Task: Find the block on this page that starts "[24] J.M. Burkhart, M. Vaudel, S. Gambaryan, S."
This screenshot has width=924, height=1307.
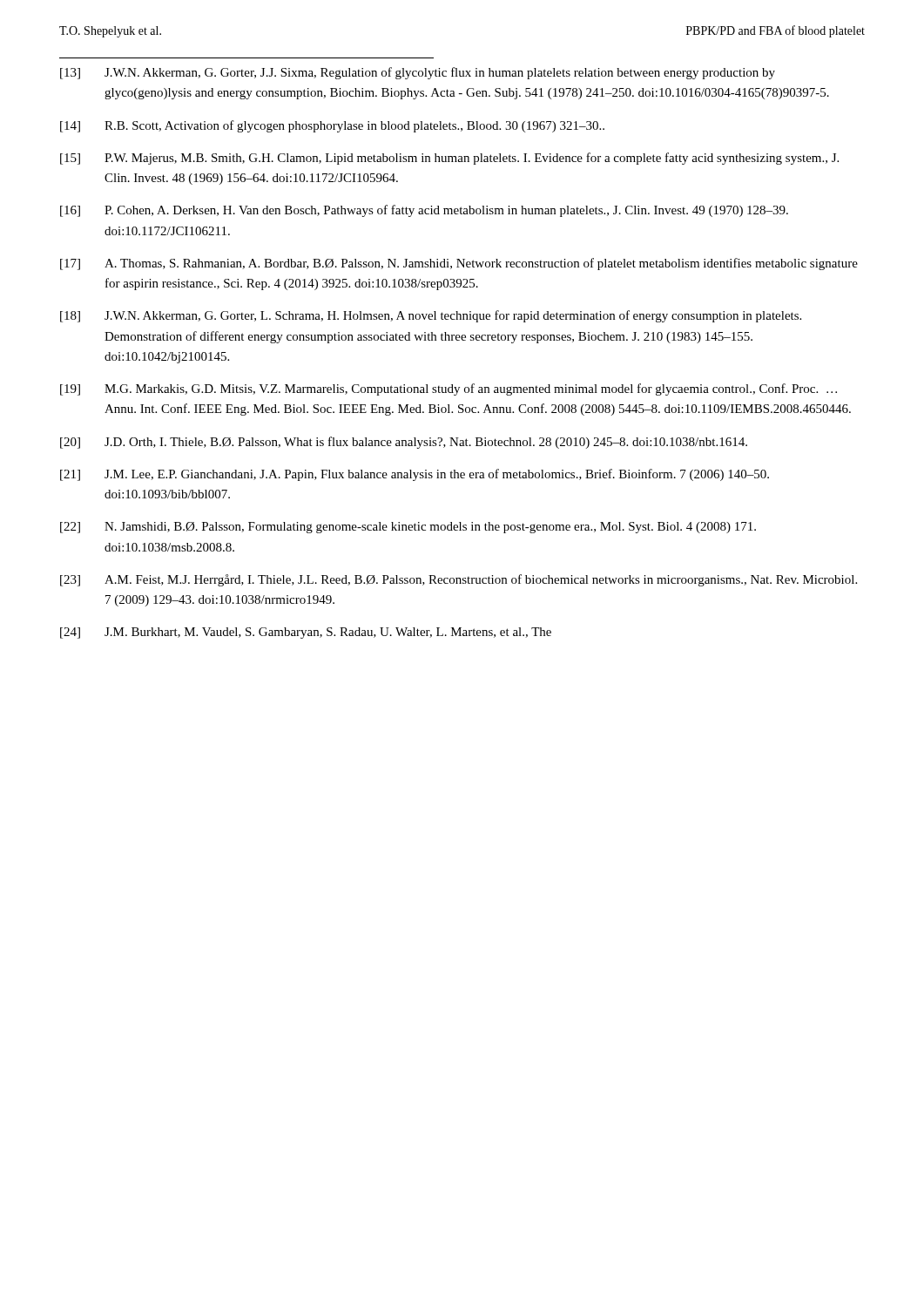Action: coord(462,633)
